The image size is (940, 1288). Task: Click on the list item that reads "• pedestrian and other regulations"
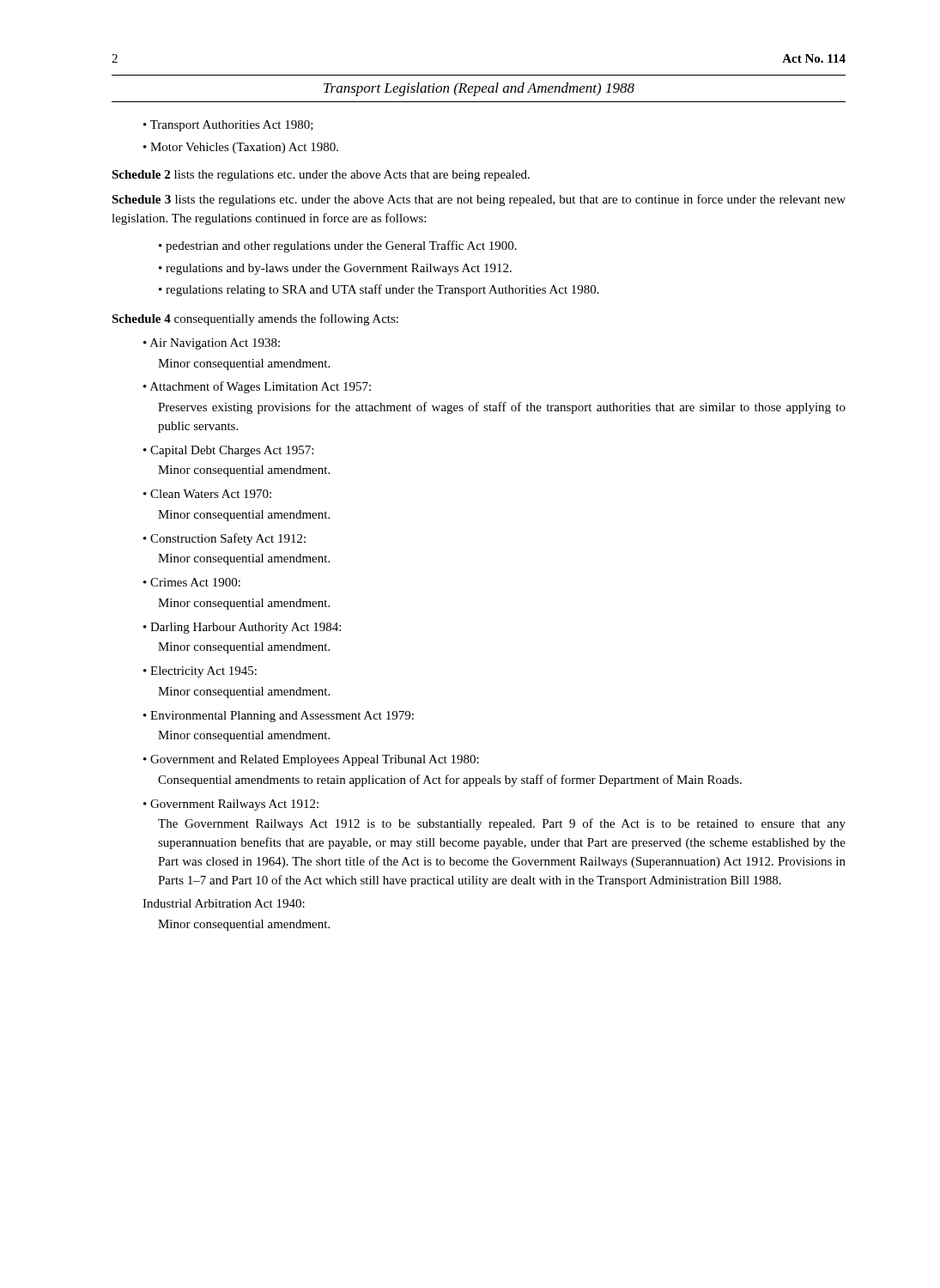[x=338, y=245]
